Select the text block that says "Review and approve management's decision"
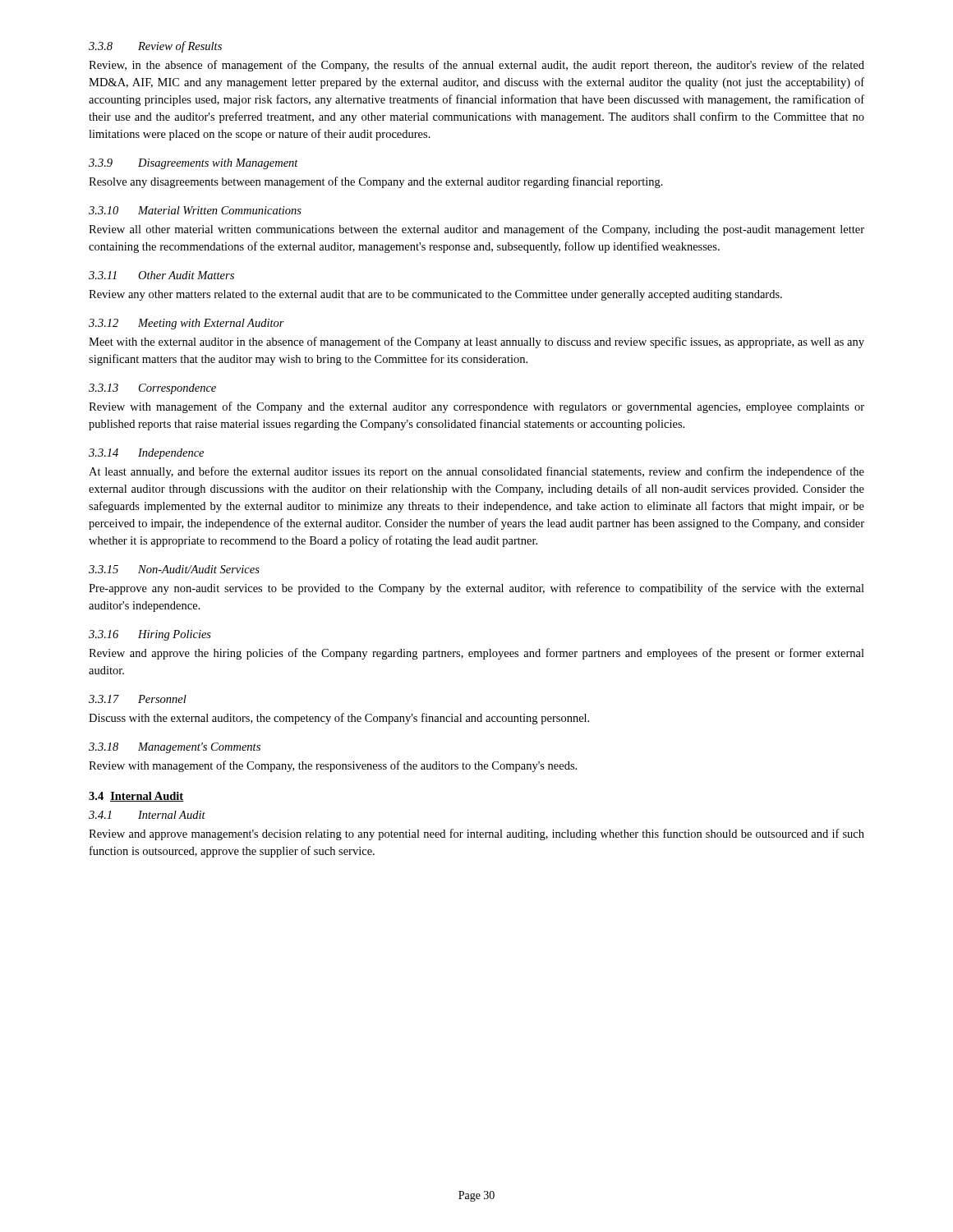 (476, 843)
